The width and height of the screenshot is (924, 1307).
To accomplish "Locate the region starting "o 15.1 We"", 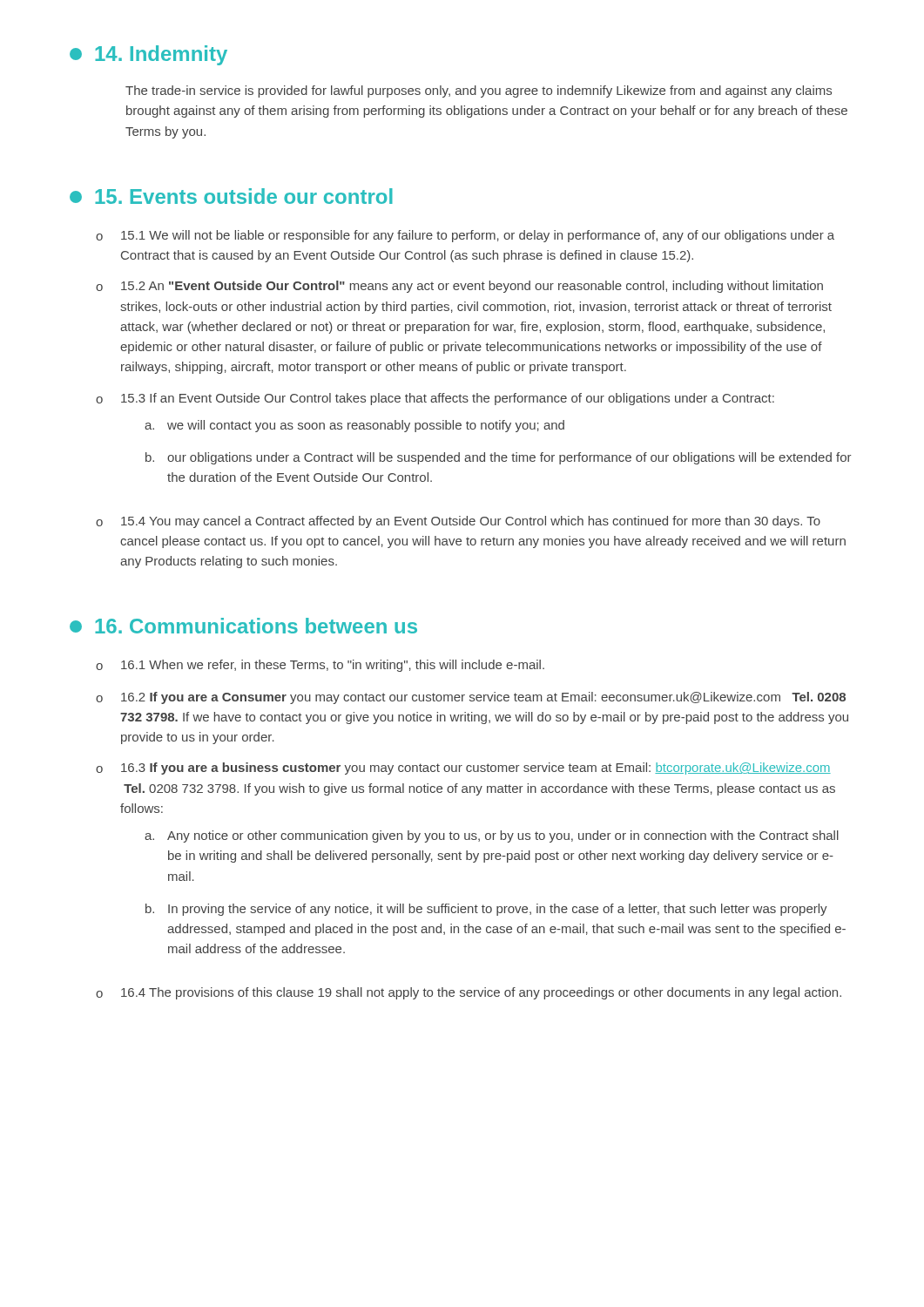I will click(475, 245).
